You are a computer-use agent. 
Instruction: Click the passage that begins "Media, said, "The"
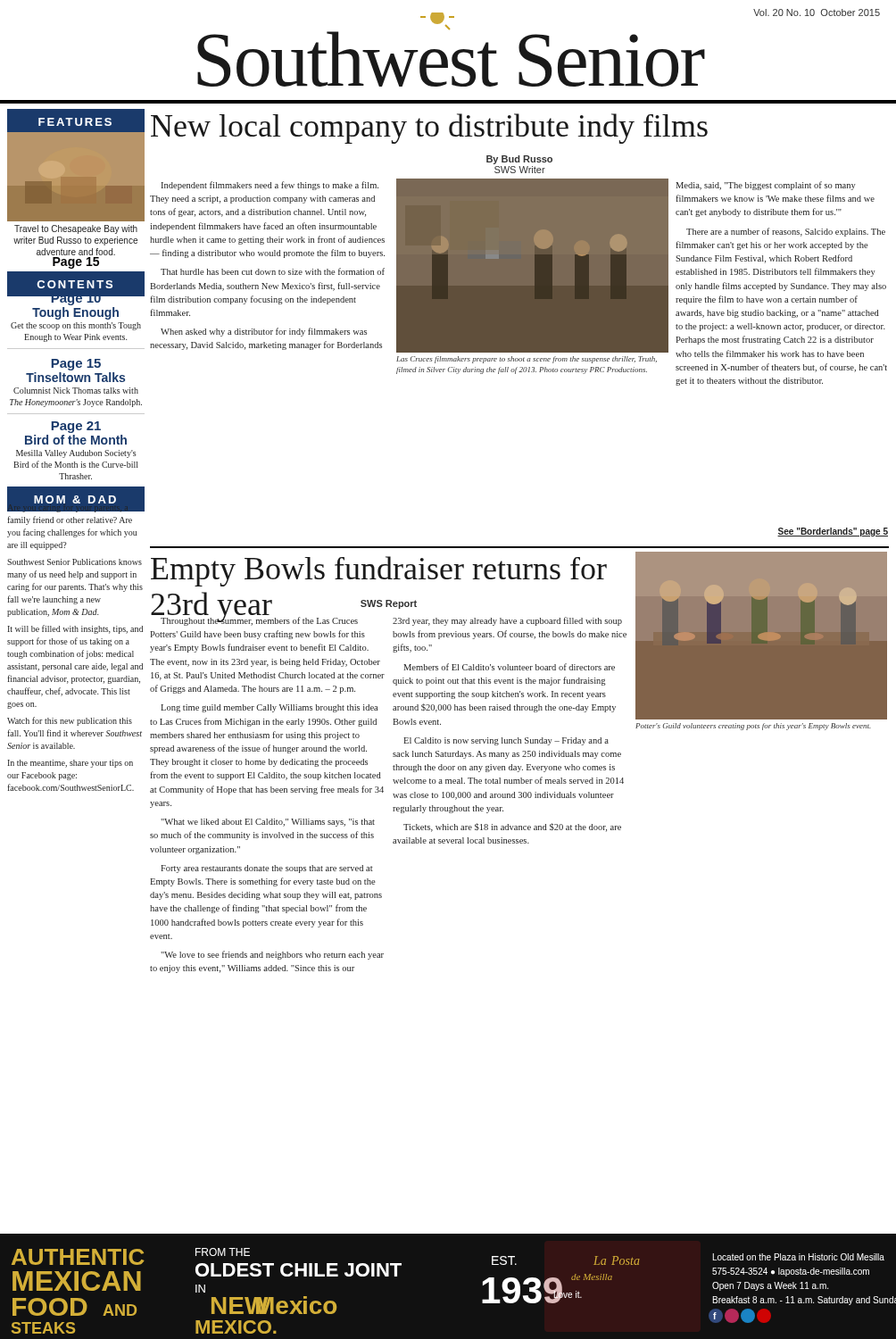[x=782, y=283]
